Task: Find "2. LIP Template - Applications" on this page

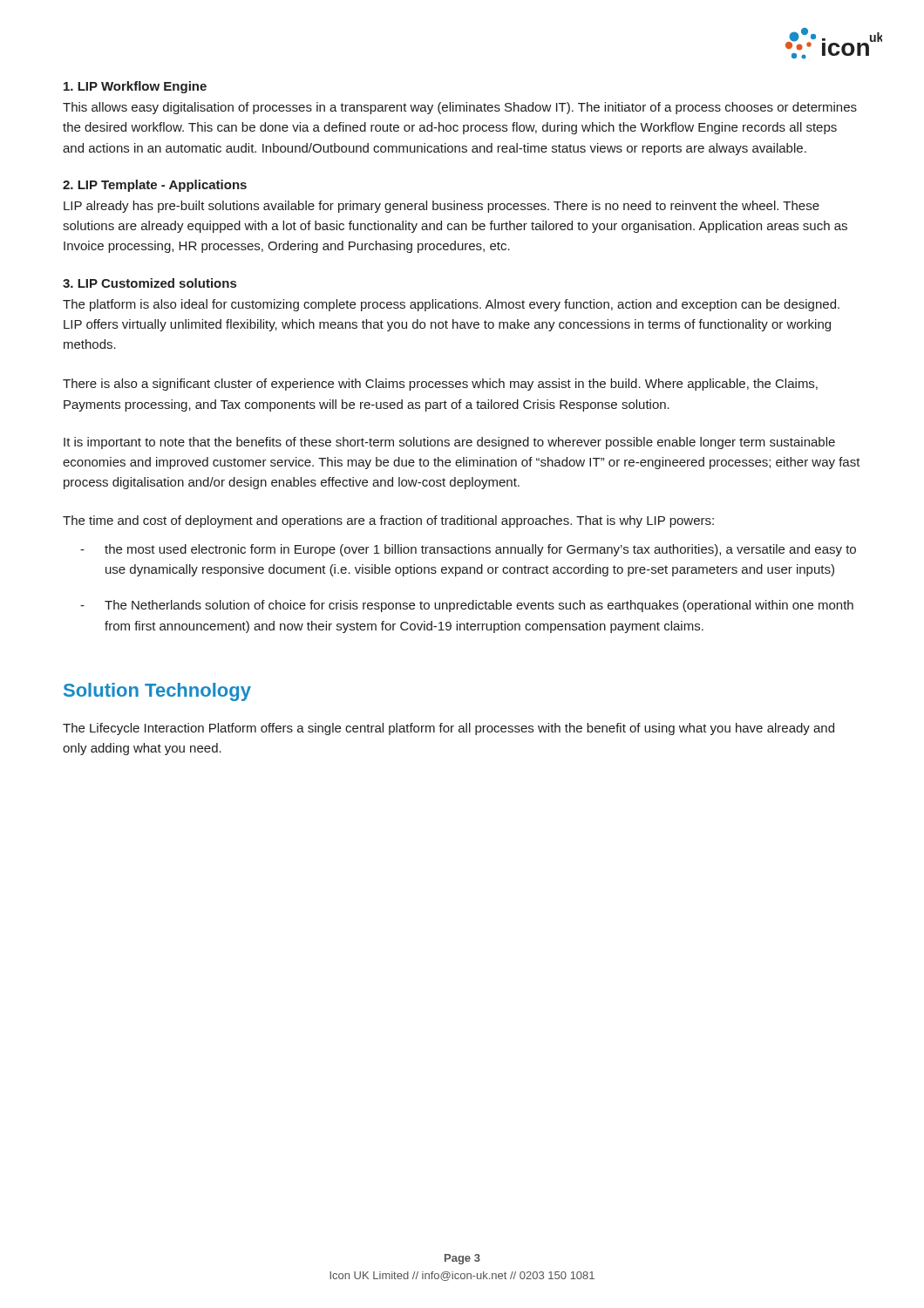Action: 155,184
